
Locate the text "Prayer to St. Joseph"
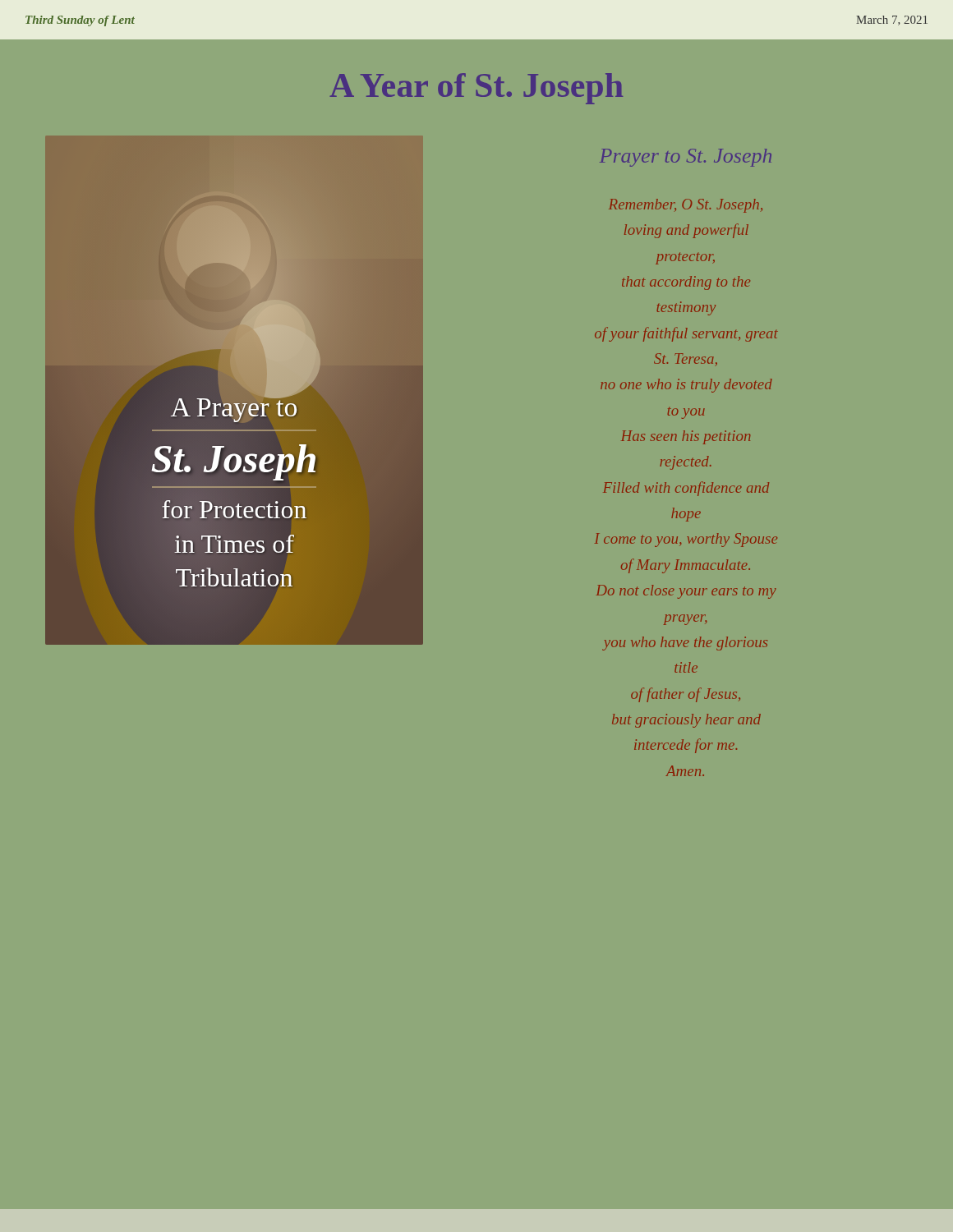(x=686, y=156)
